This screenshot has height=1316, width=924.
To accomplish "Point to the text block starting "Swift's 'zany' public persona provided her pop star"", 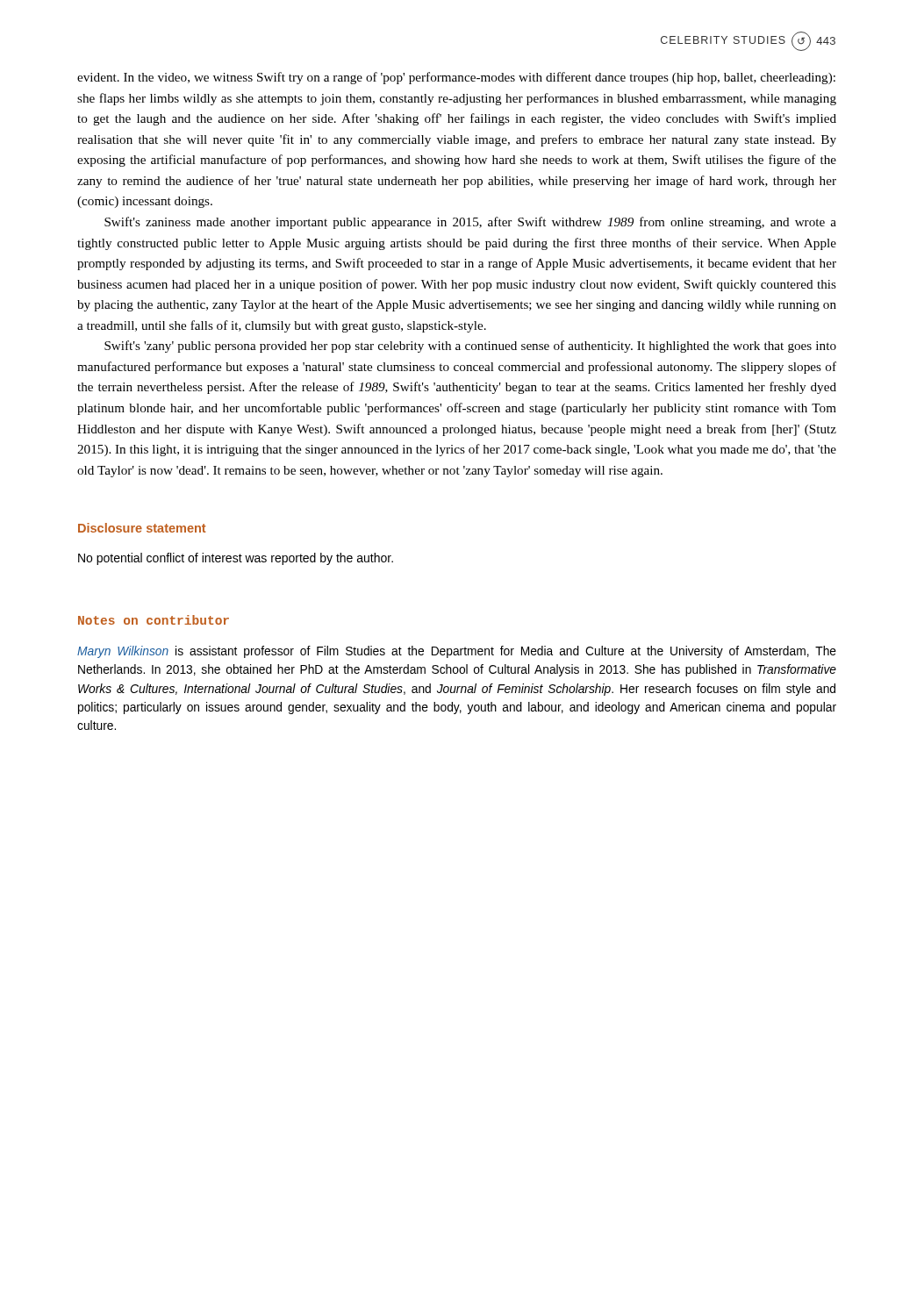I will (x=457, y=408).
